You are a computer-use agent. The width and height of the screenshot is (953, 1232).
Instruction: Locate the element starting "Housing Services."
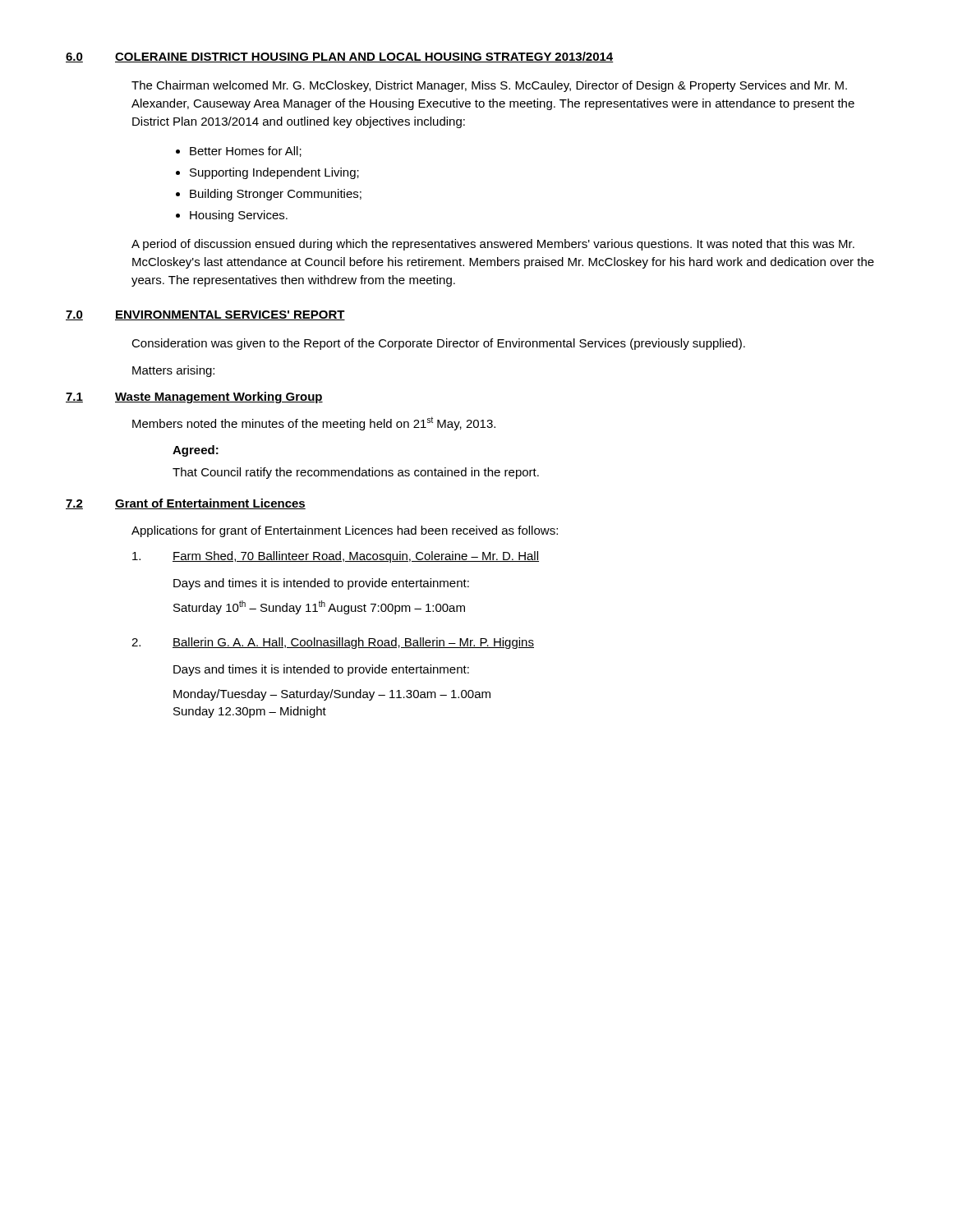(x=239, y=214)
